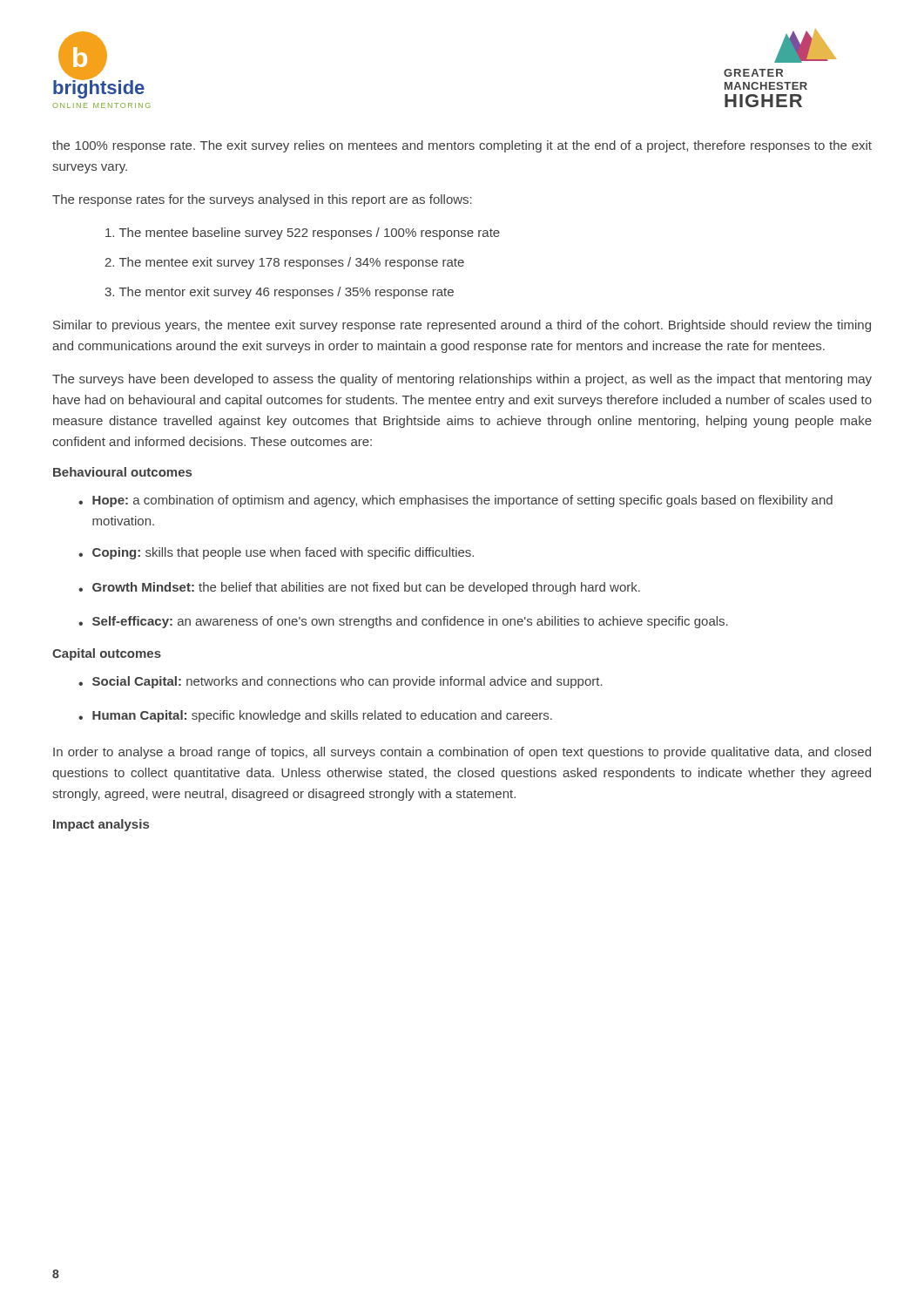This screenshot has height=1307, width=924.
Task: Click the passage that begins "The surveys have"
Action: point(462,410)
